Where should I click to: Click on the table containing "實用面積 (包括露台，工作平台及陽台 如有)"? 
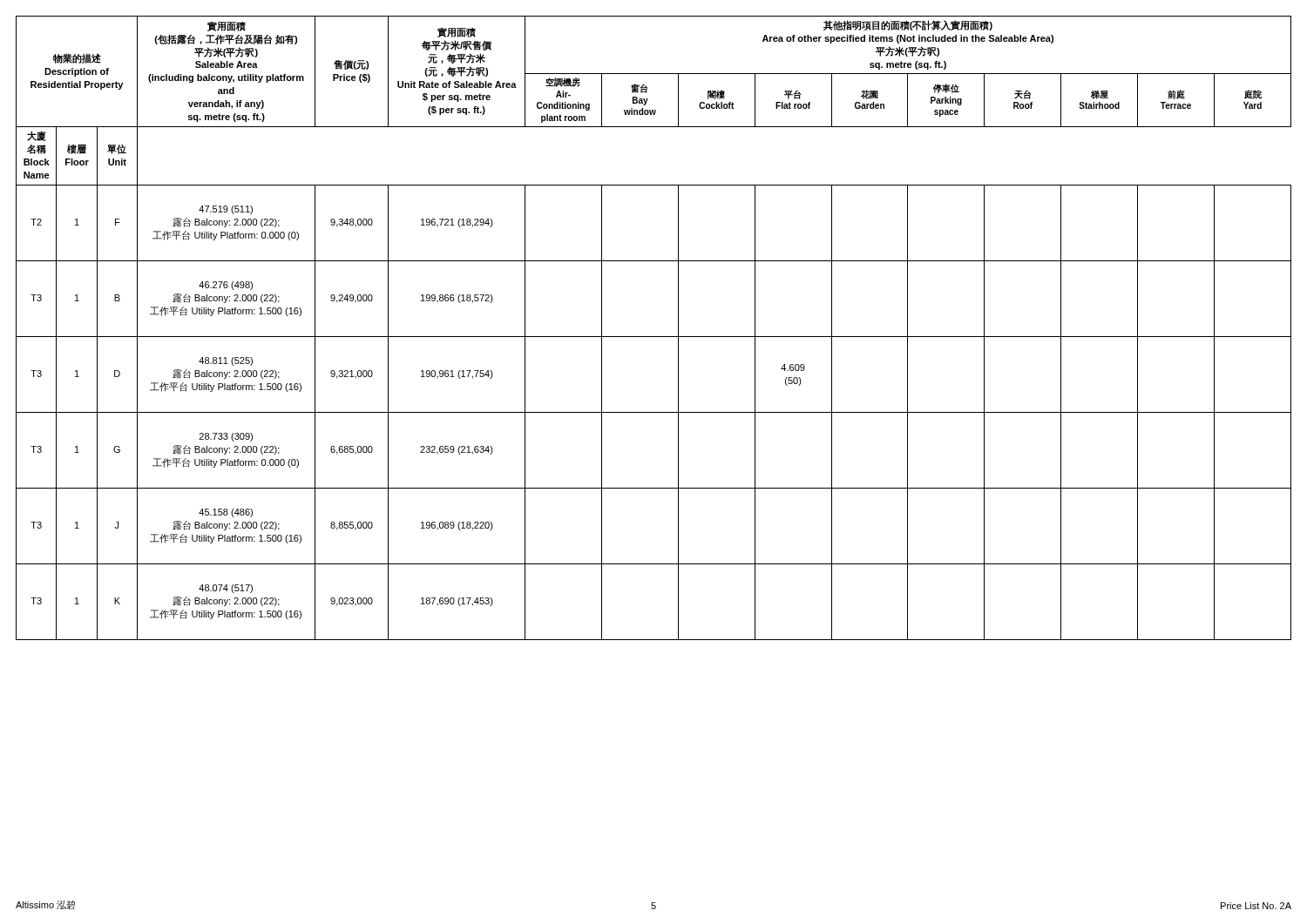point(654,328)
